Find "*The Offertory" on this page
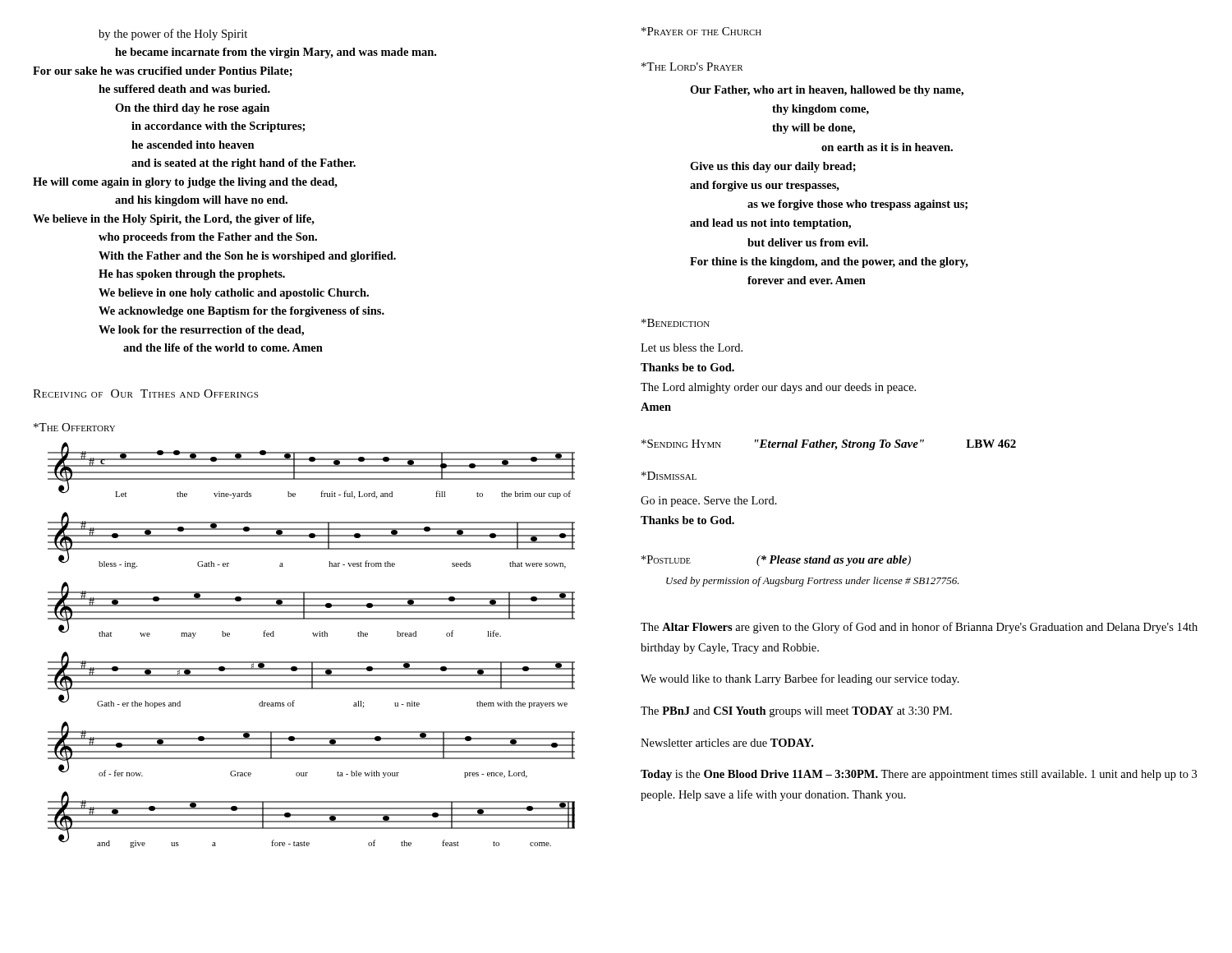Image resolution: width=1232 pixels, height=953 pixels. point(74,428)
